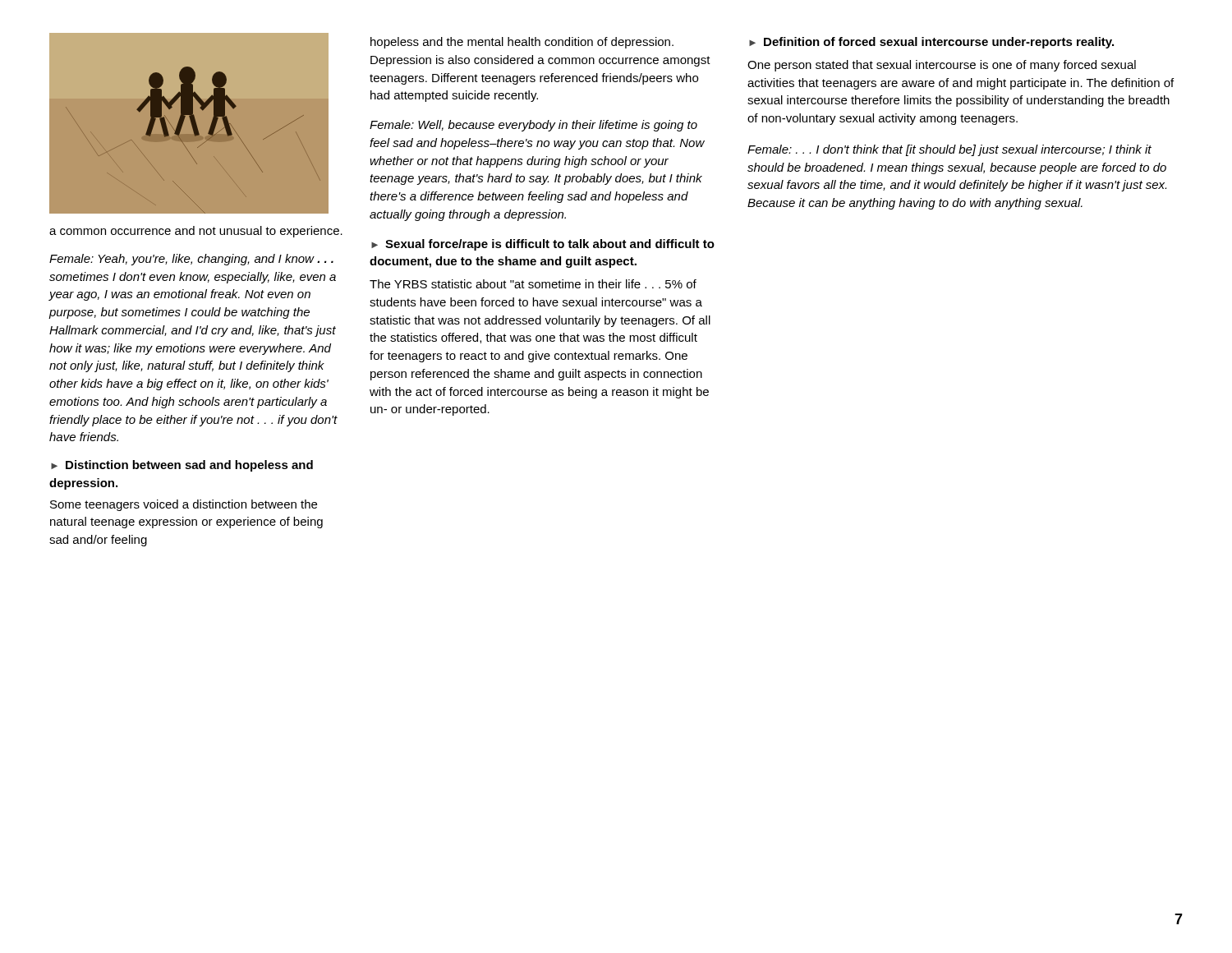This screenshot has height=953, width=1232.
Task: Find the text block starting "Some teenagers voiced a distinction between the"
Action: pyautogui.click(x=197, y=522)
